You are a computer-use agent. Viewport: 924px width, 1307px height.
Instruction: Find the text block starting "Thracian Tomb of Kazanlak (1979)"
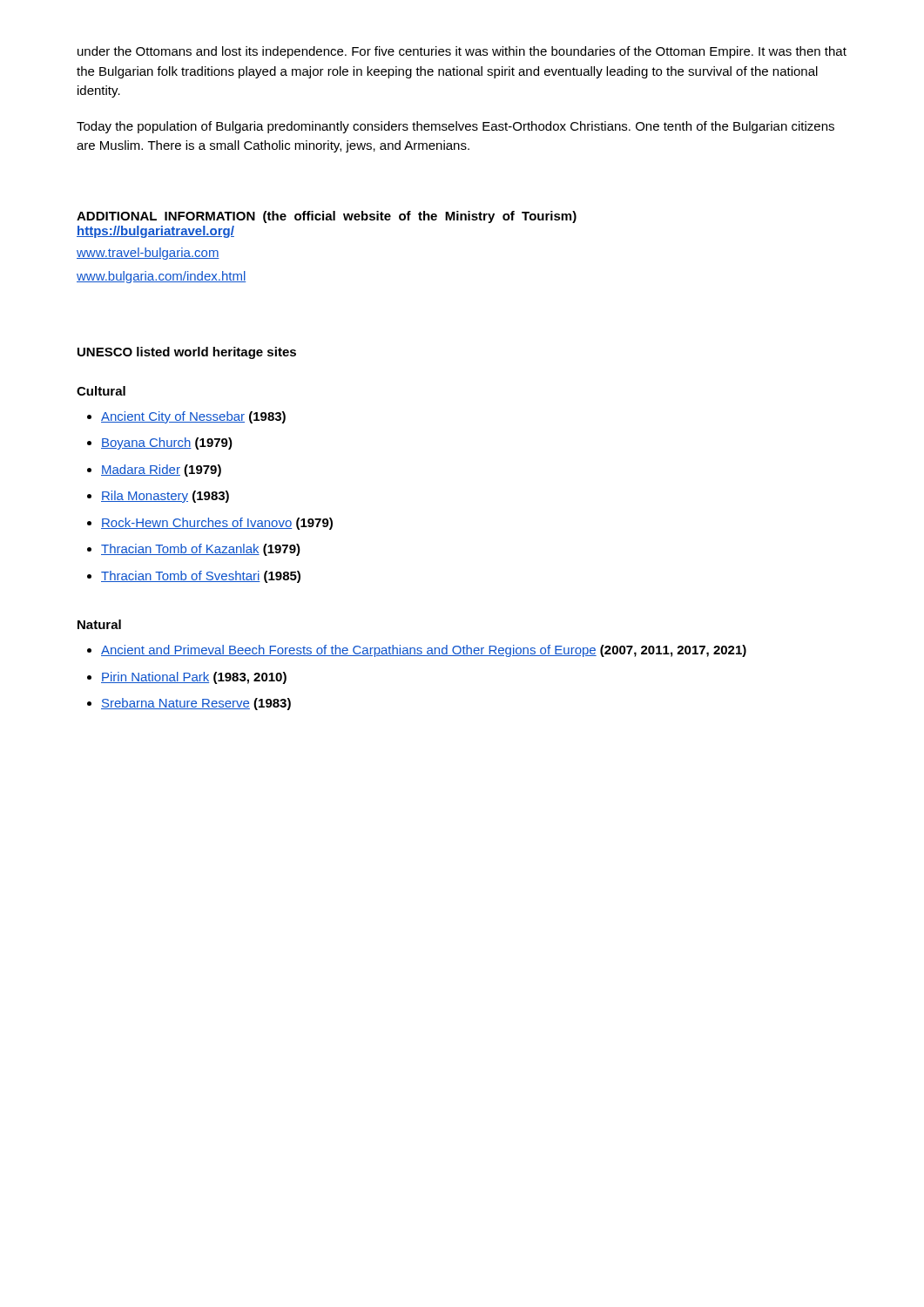pos(201,548)
